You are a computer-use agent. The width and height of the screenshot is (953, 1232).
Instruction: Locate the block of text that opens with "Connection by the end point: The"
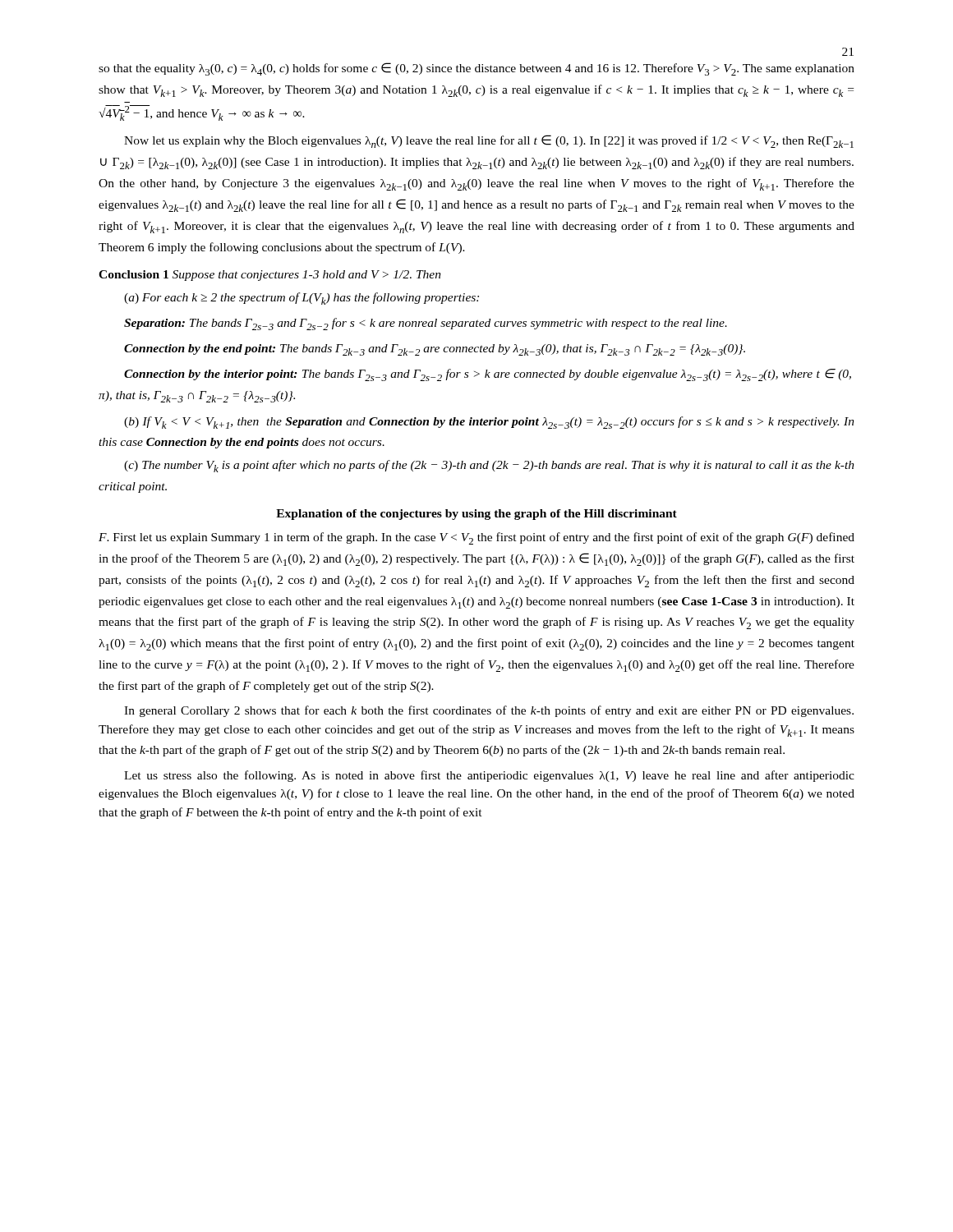[x=435, y=350]
